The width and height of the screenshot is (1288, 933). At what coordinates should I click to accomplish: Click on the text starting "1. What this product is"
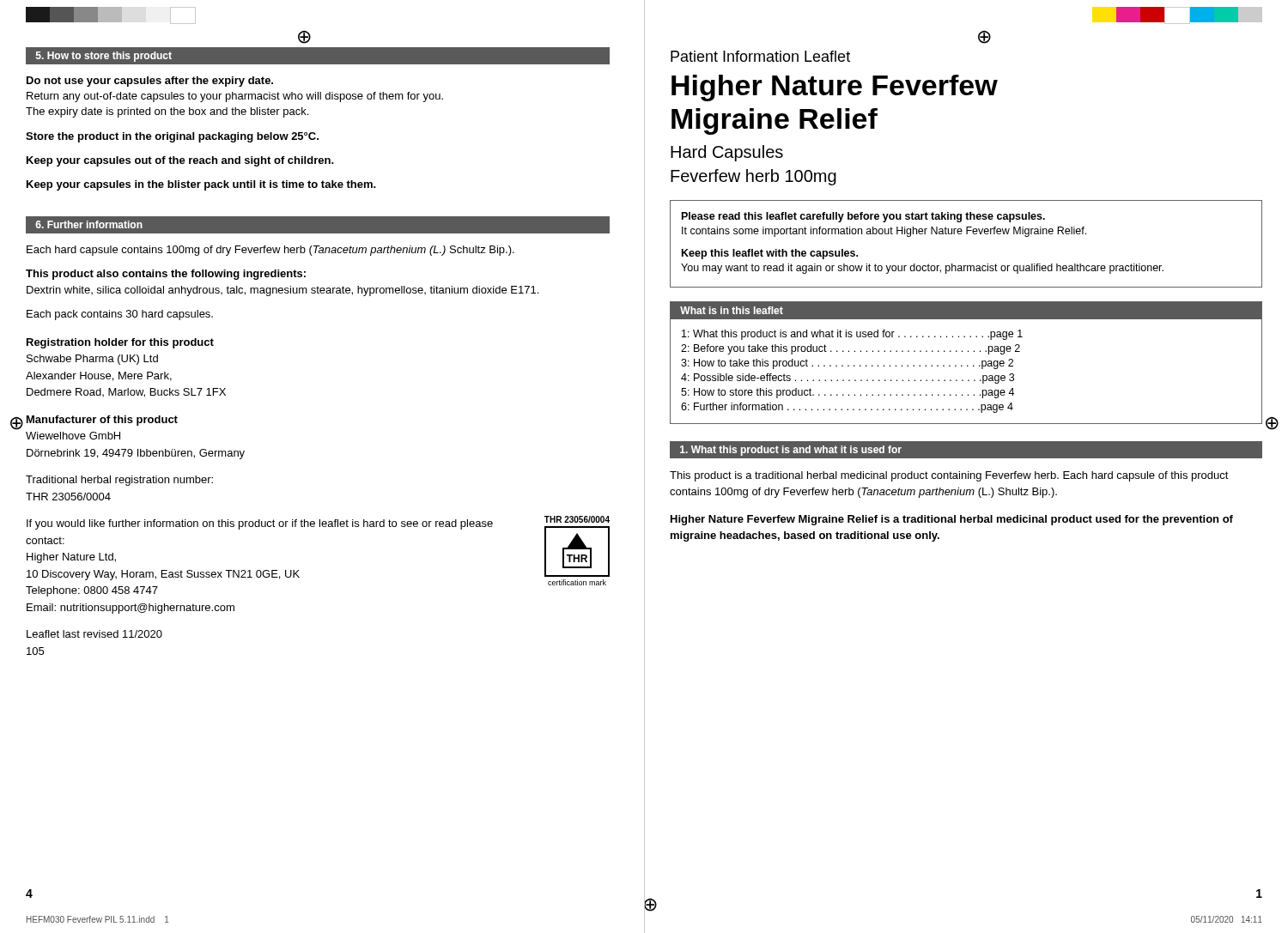pyautogui.click(x=789, y=449)
